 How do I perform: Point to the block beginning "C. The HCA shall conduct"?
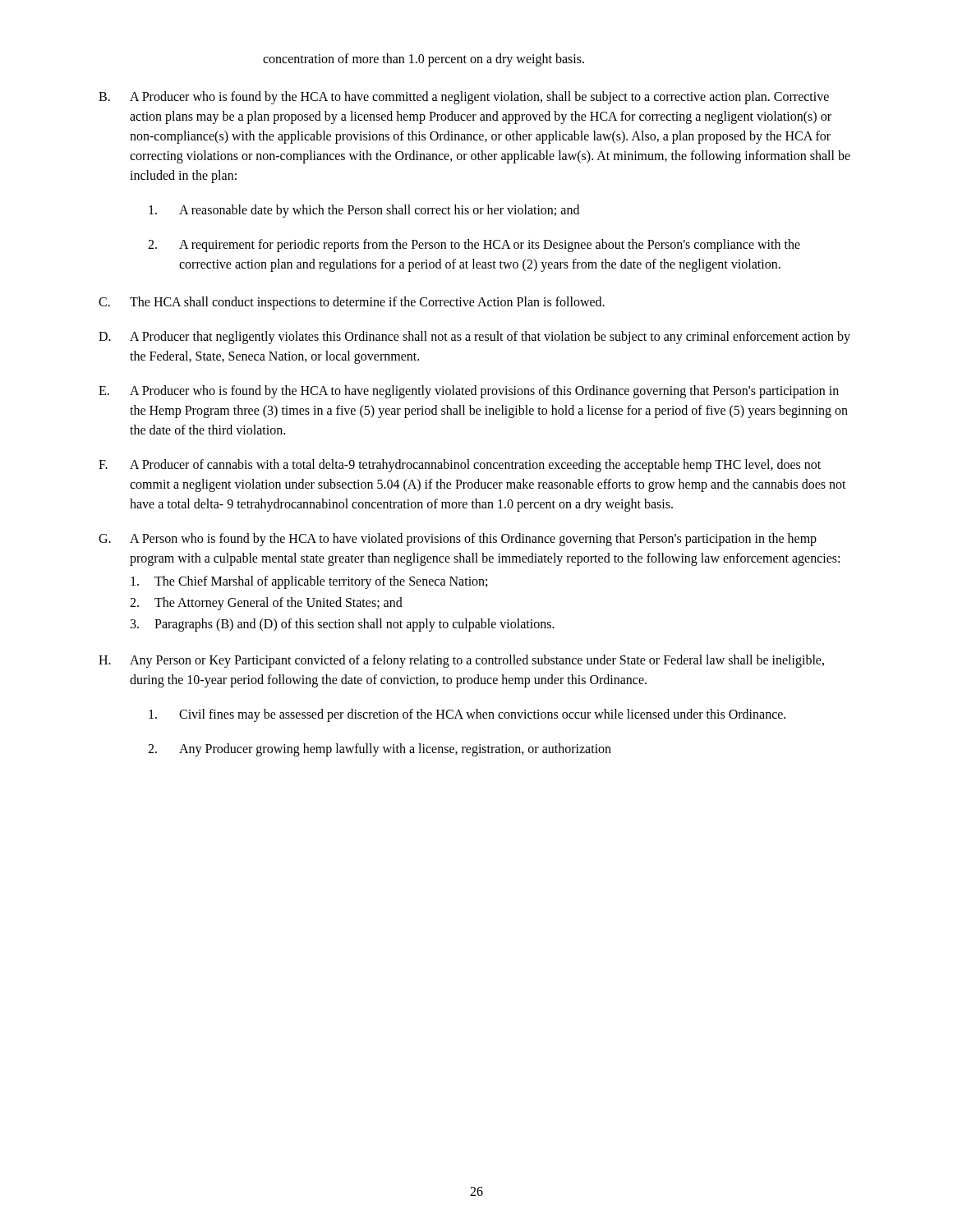476,302
